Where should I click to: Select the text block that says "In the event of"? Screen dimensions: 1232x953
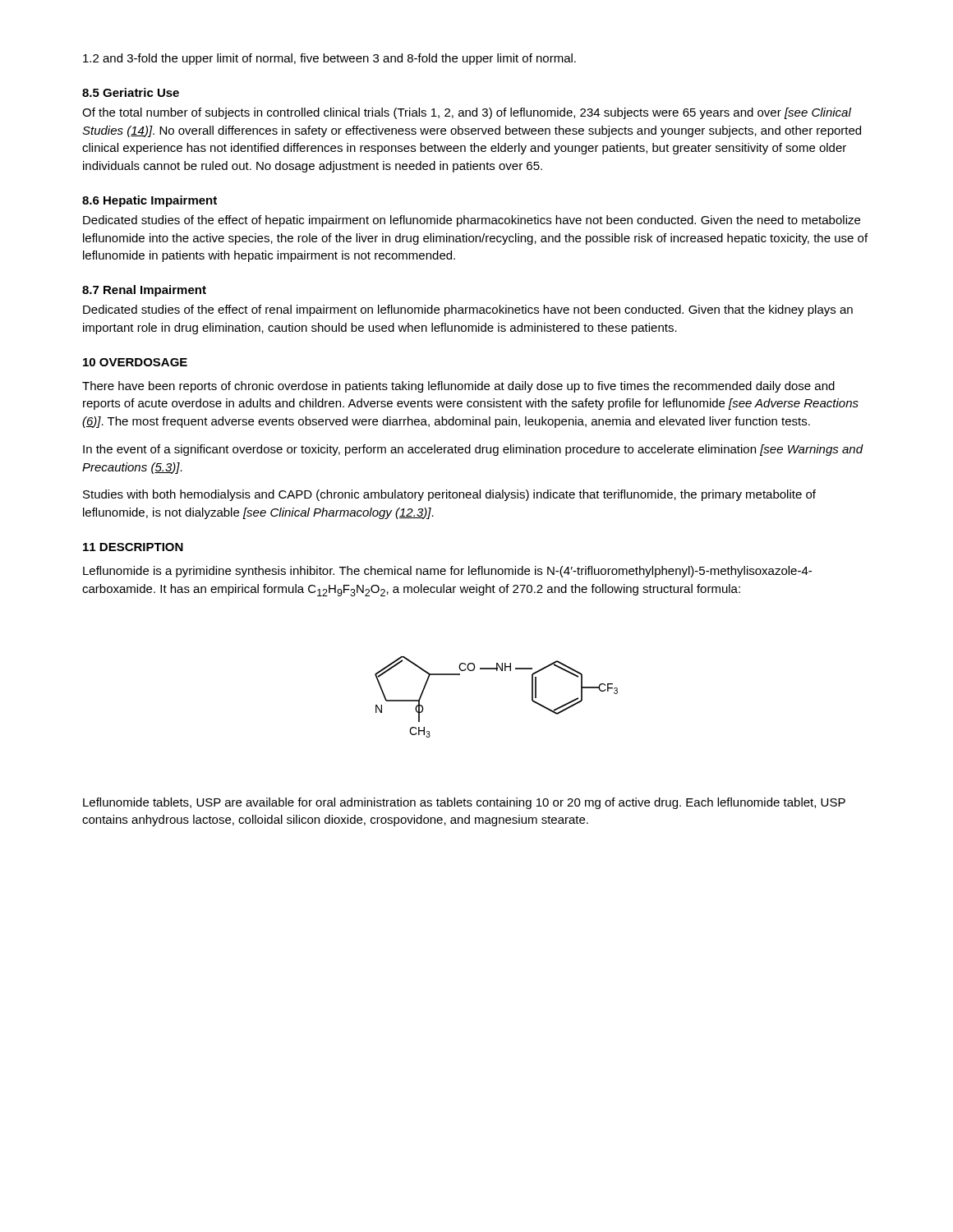472,458
